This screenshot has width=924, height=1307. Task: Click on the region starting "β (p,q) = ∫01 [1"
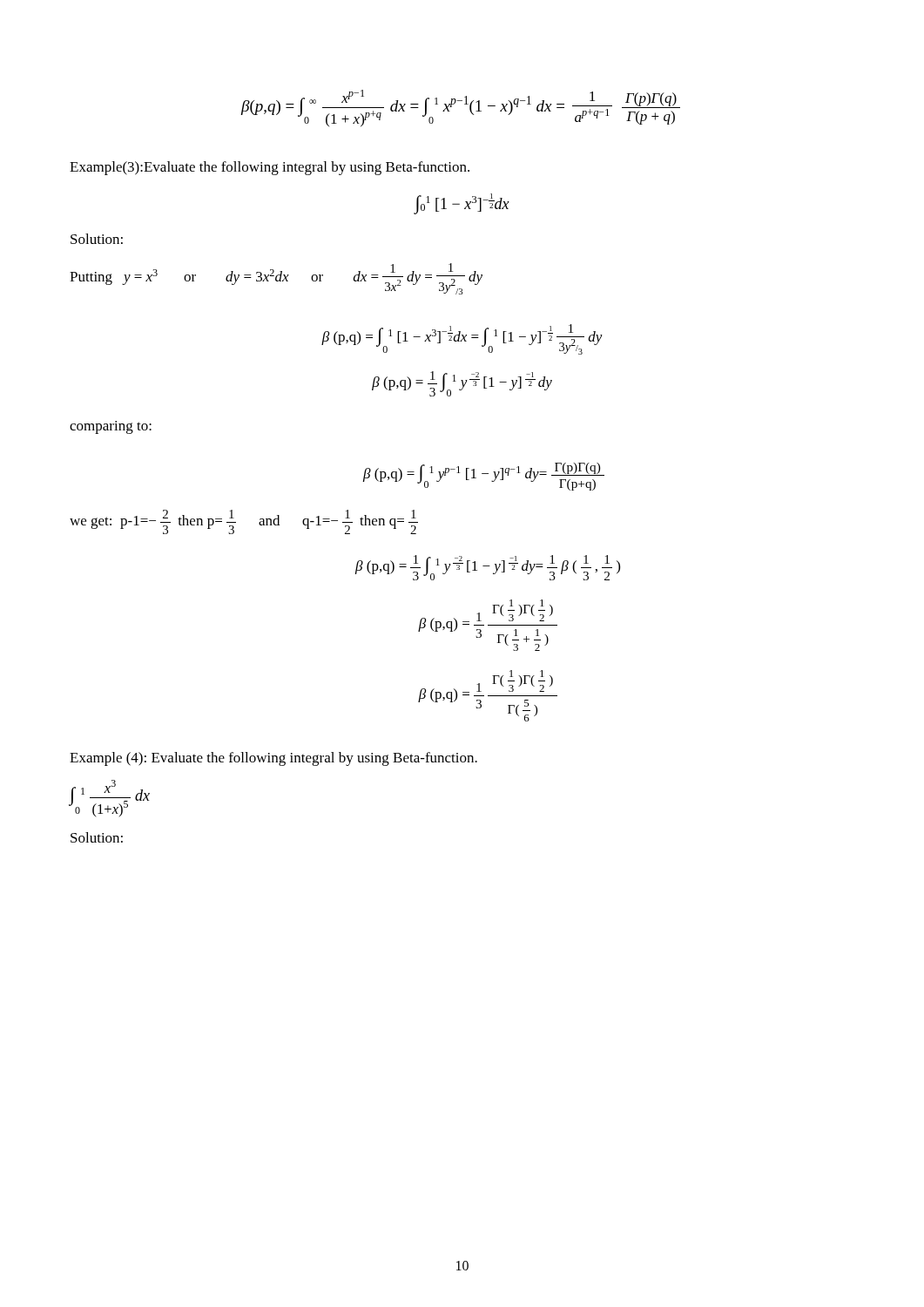point(462,338)
